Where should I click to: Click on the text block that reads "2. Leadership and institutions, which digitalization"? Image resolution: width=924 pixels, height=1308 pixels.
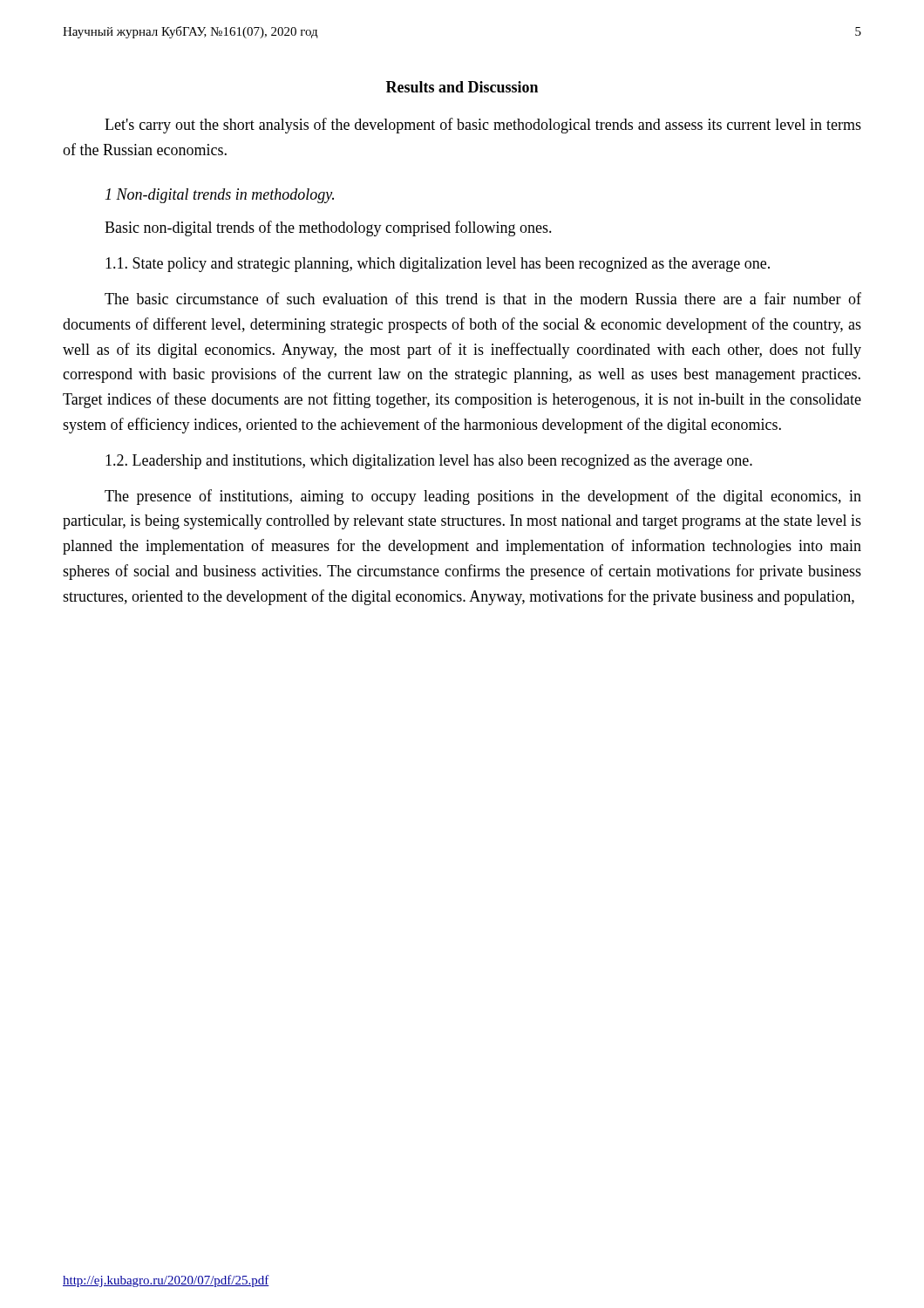[x=429, y=460]
